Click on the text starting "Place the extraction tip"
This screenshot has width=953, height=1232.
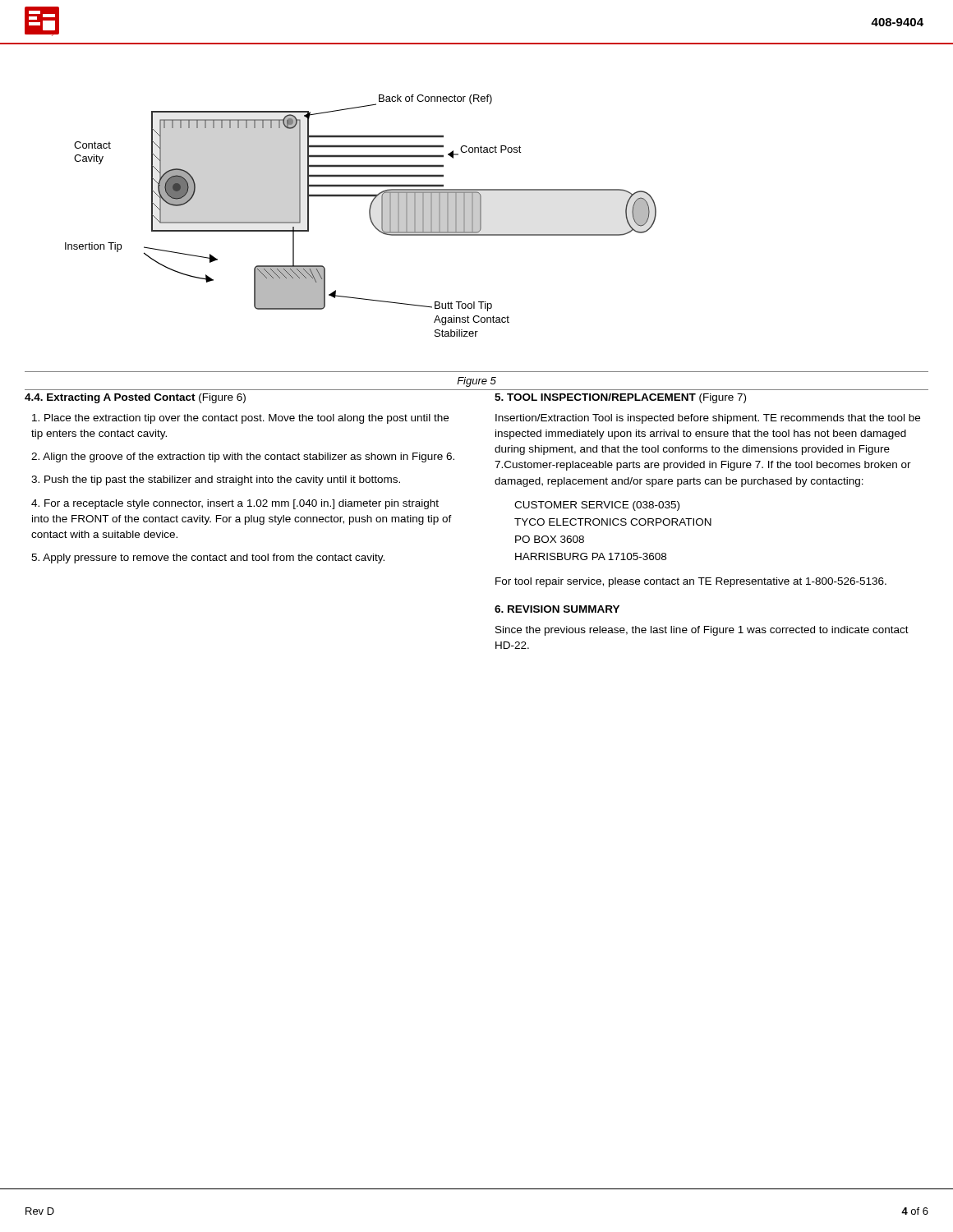coord(240,426)
